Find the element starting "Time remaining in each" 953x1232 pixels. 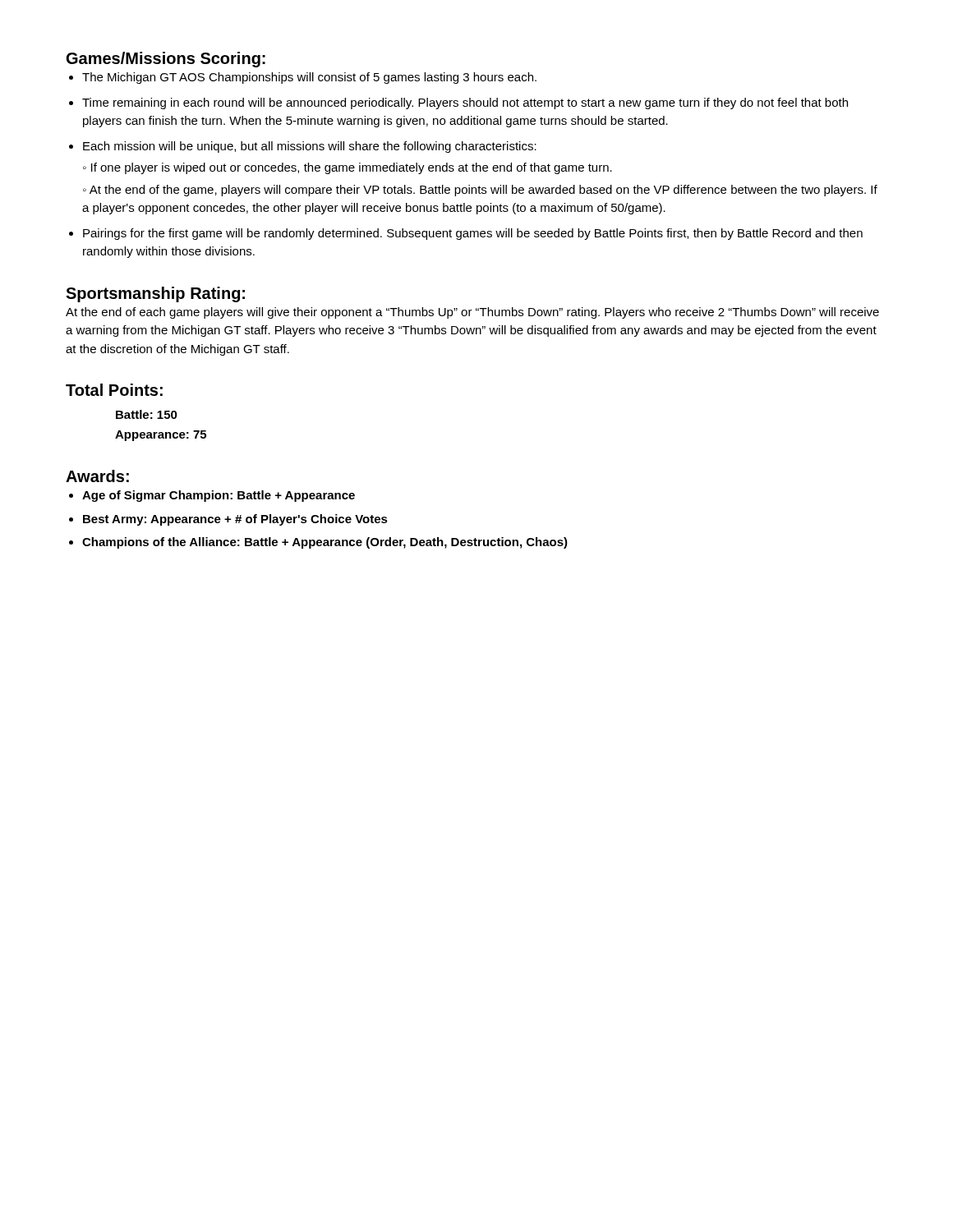pyautogui.click(x=465, y=111)
